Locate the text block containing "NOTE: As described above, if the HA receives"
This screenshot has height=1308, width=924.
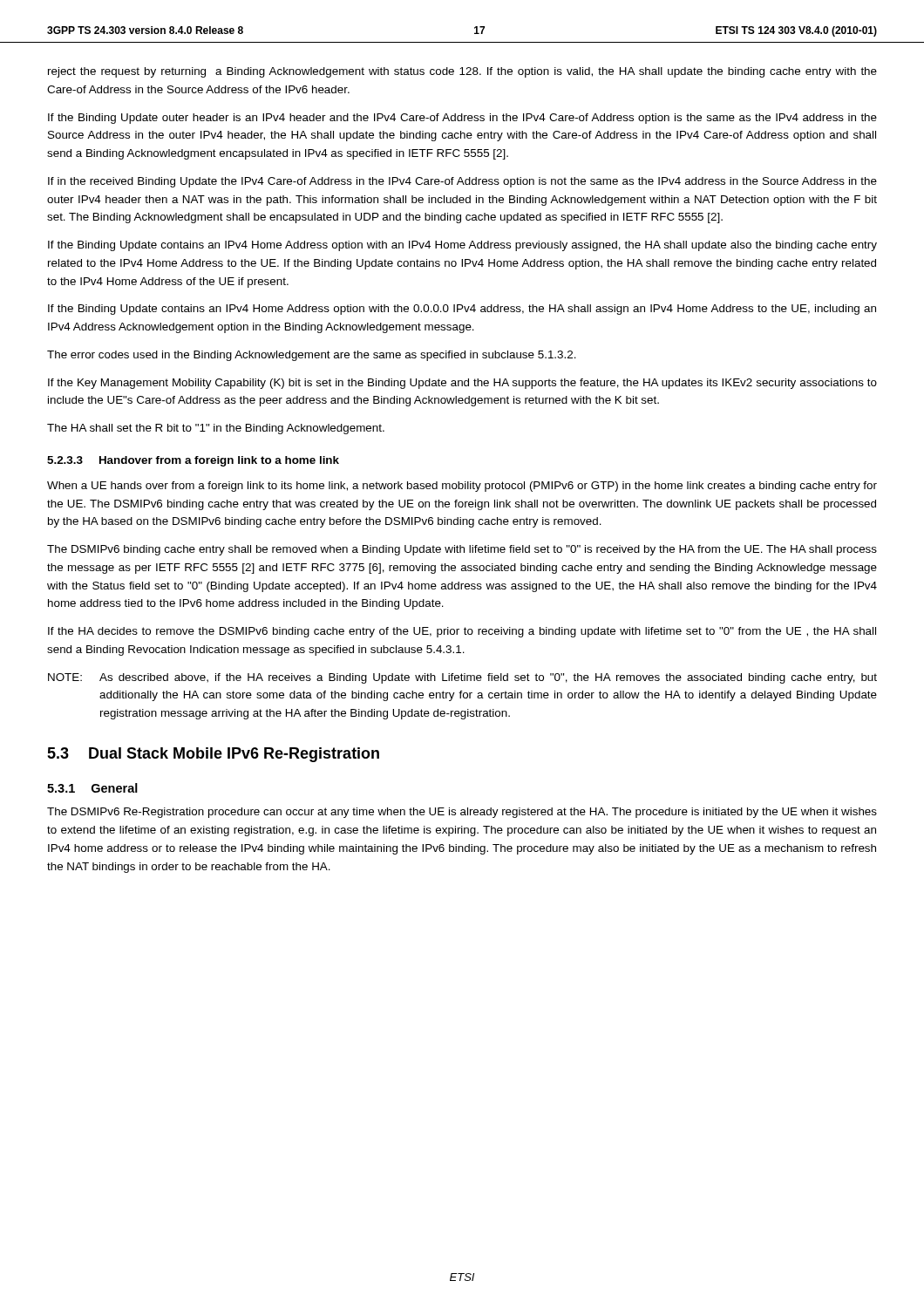click(x=462, y=696)
